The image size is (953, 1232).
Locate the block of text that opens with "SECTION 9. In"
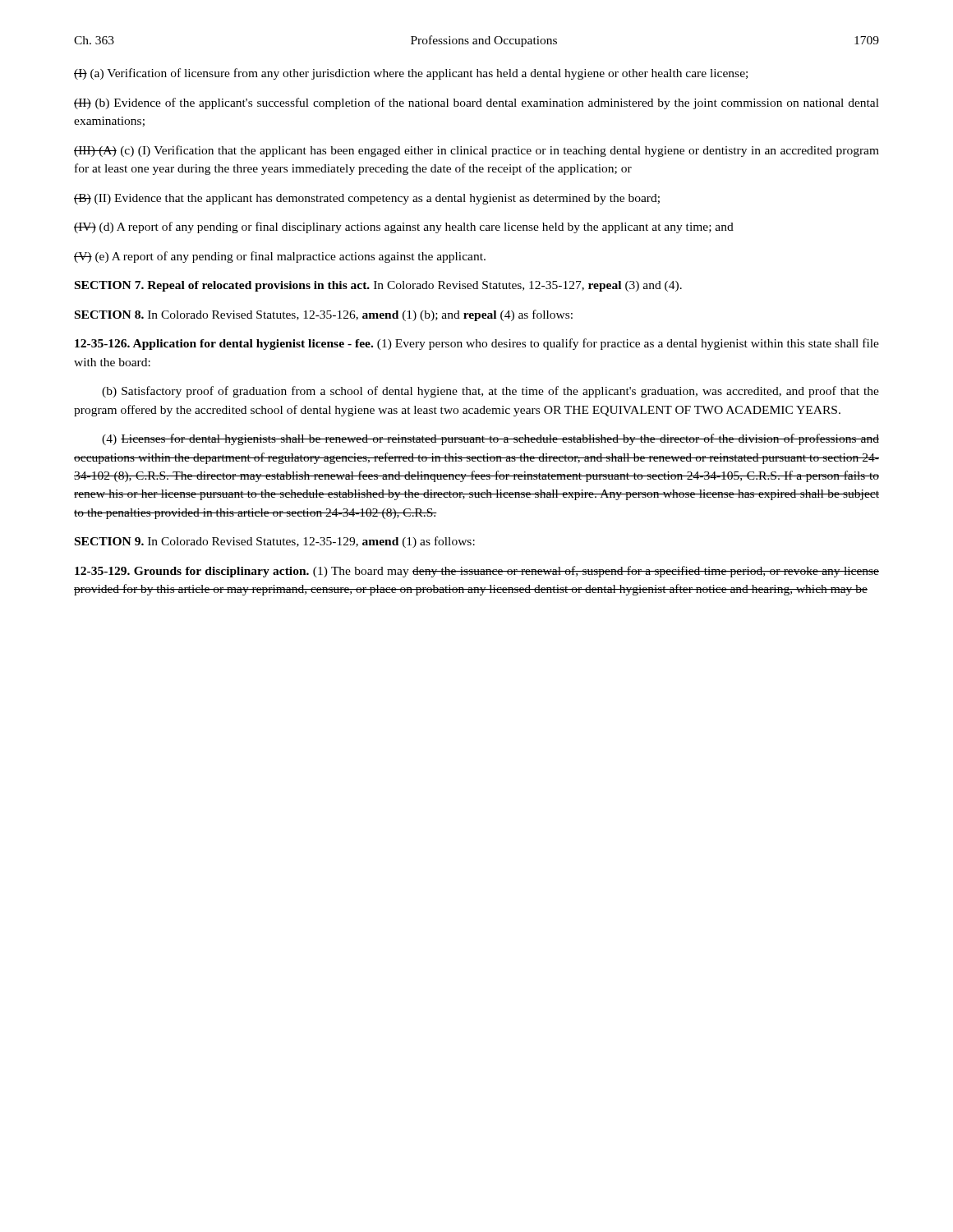click(x=275, y=541)
